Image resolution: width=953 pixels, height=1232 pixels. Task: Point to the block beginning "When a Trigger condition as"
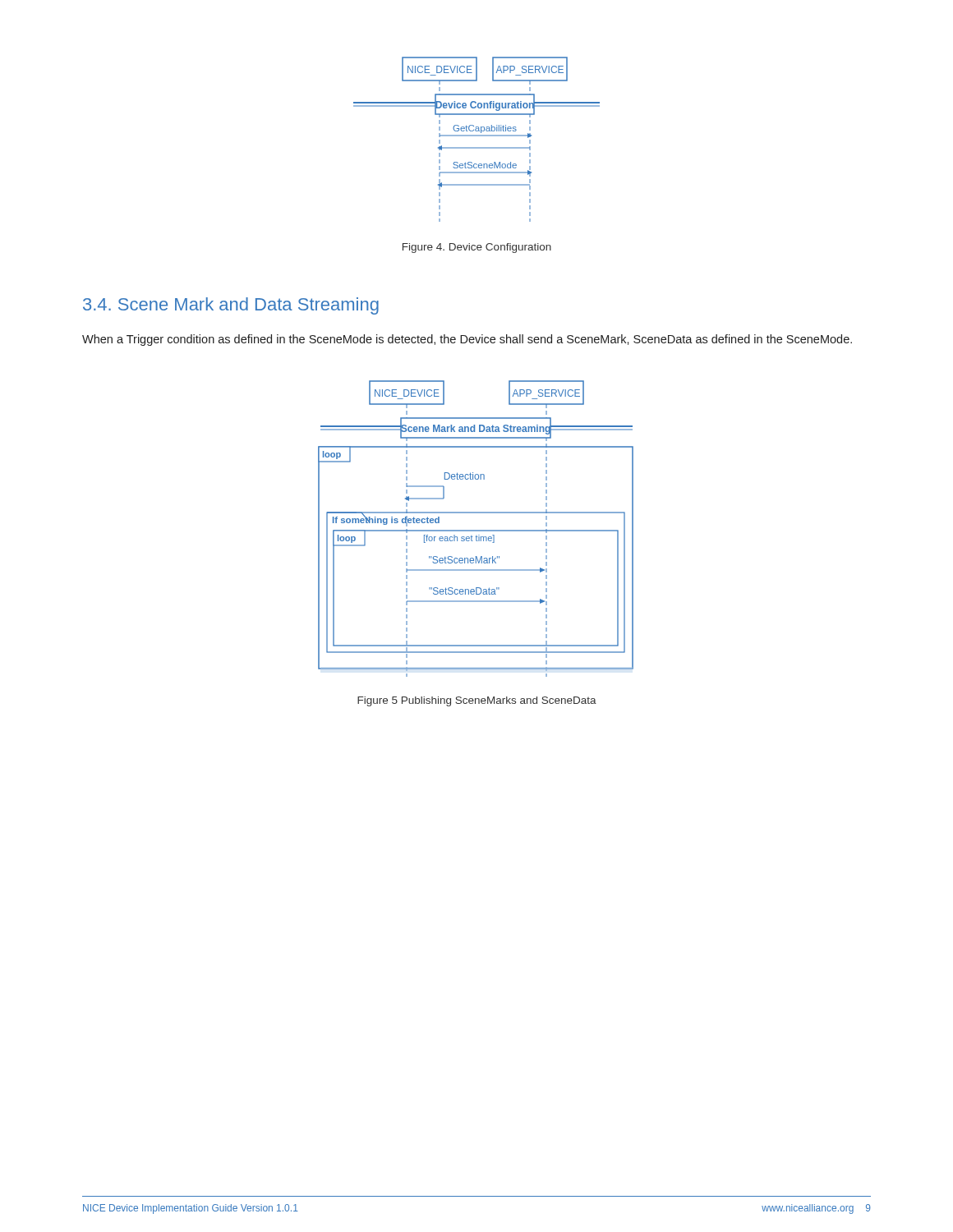[468, 339]
